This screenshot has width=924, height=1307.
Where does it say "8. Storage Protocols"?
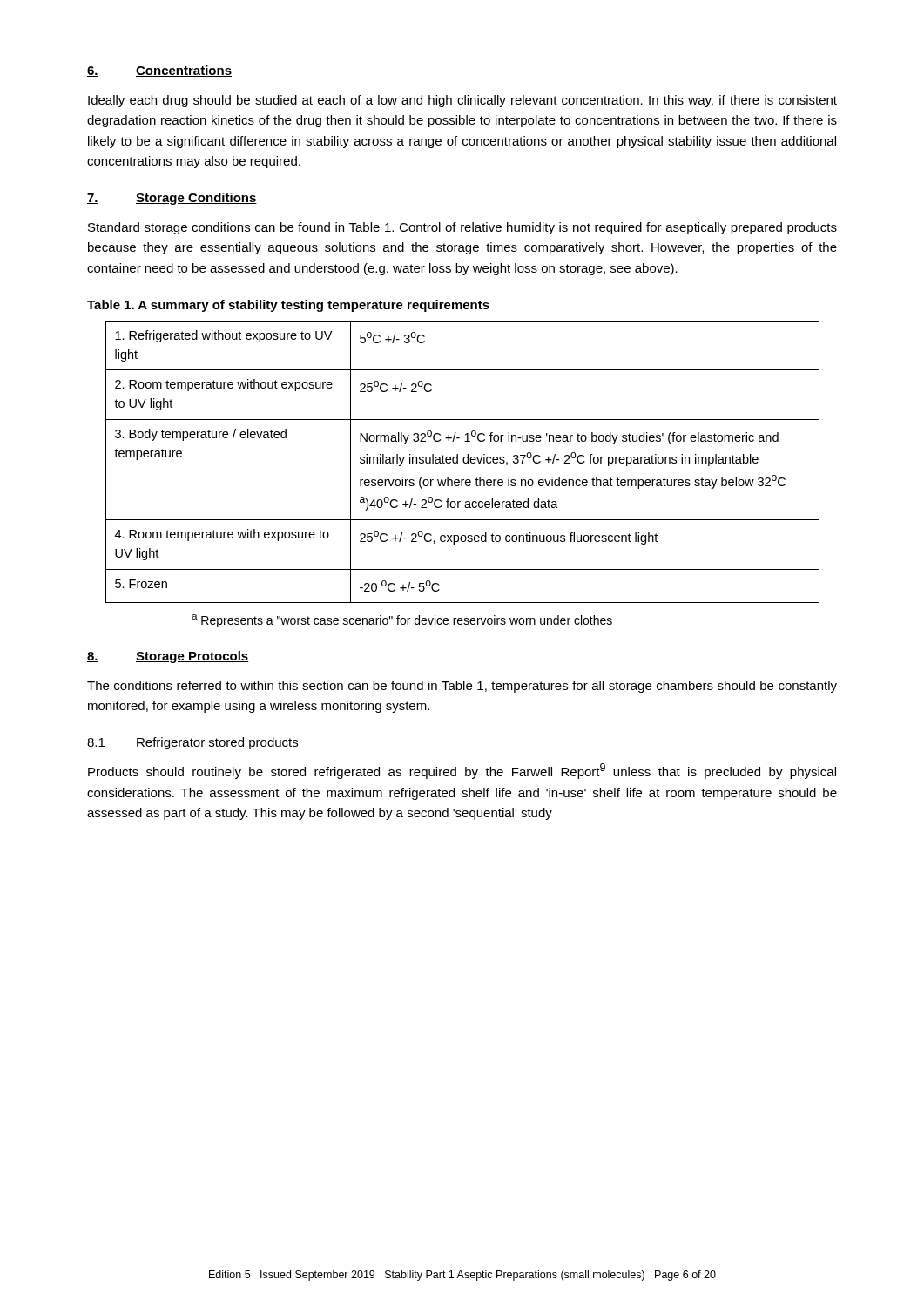coord(168,656)
